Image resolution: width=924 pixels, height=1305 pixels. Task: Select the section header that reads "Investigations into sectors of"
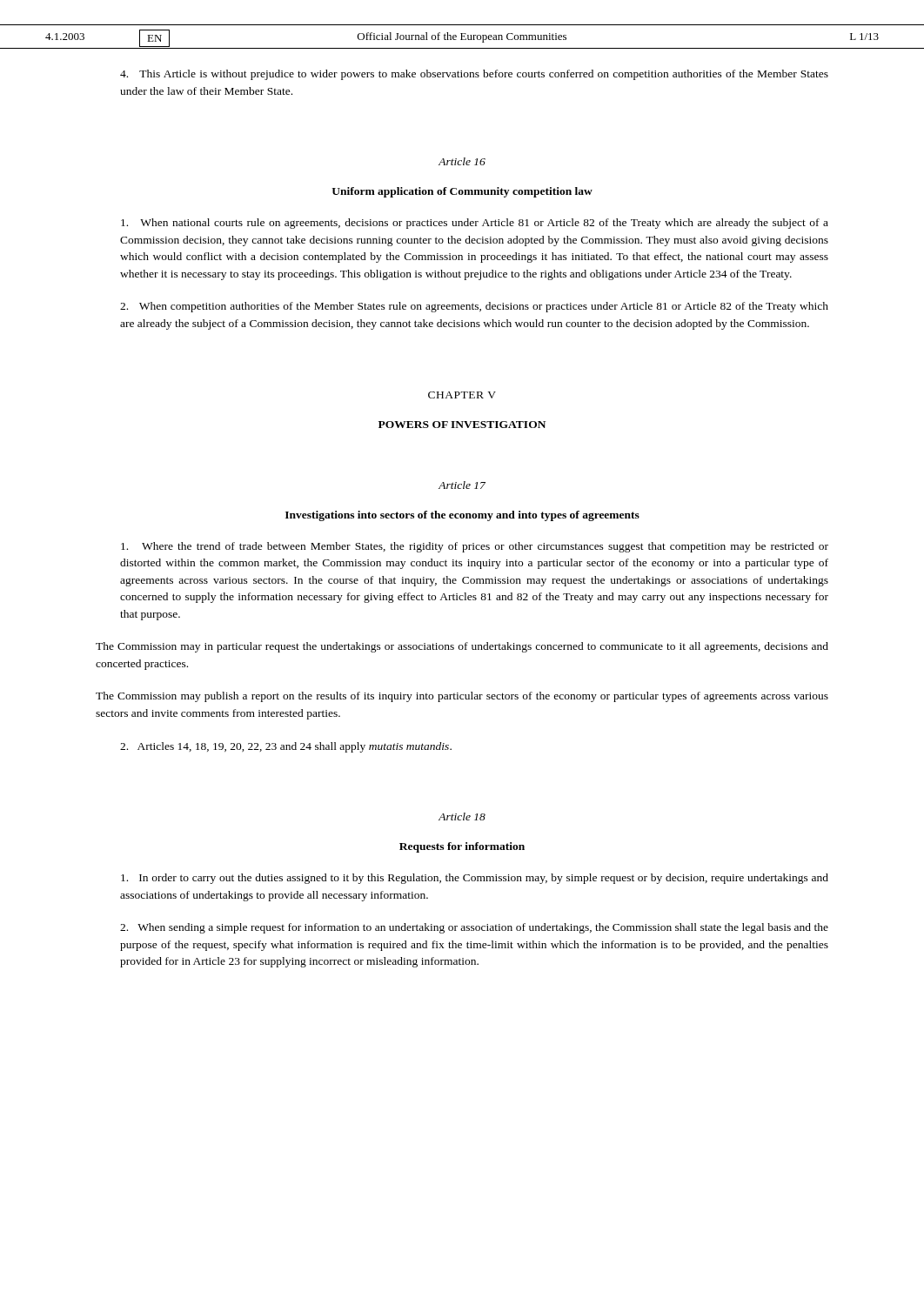tap(462, 515)
